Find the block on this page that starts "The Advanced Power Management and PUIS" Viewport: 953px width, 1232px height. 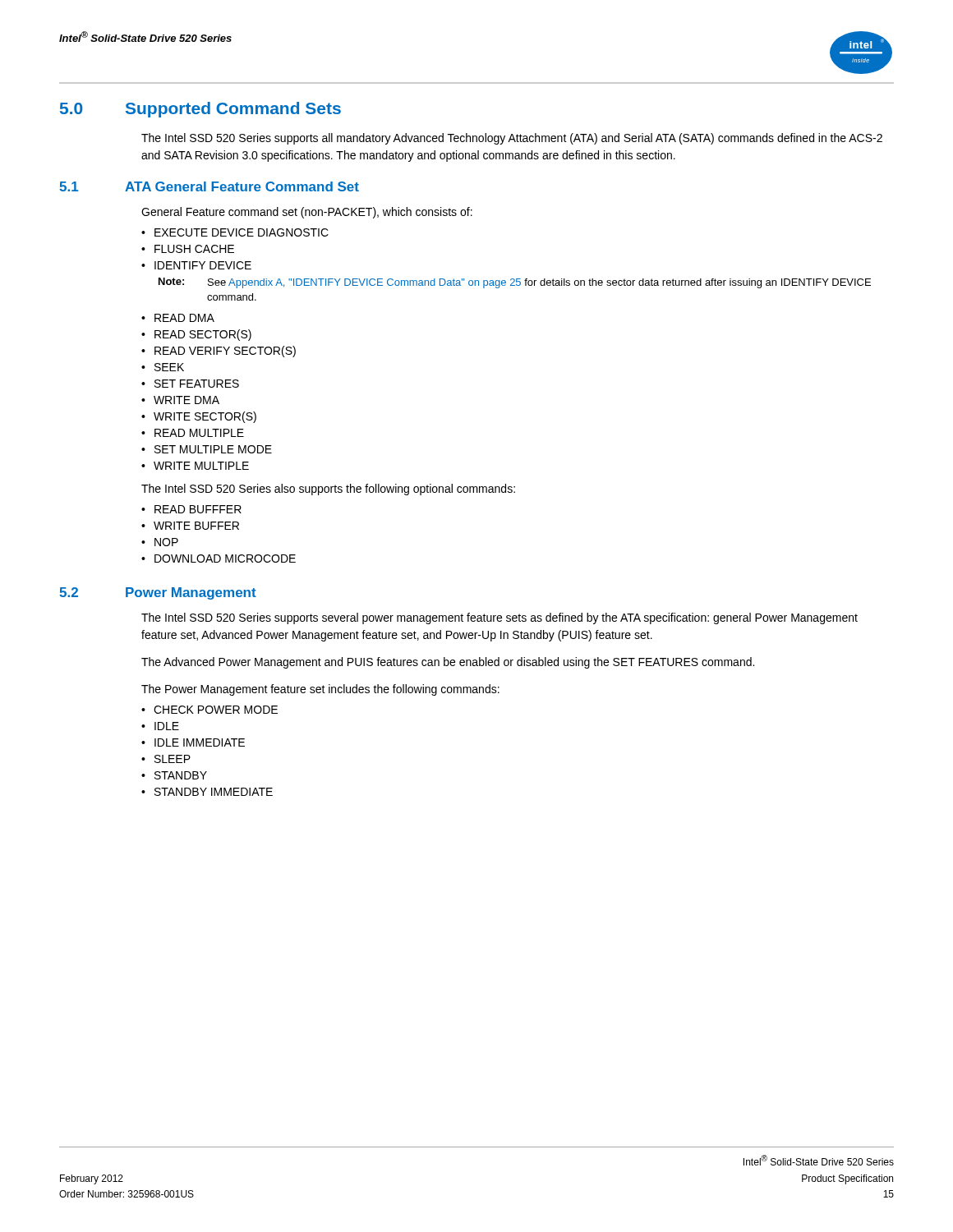click(448, 662)
